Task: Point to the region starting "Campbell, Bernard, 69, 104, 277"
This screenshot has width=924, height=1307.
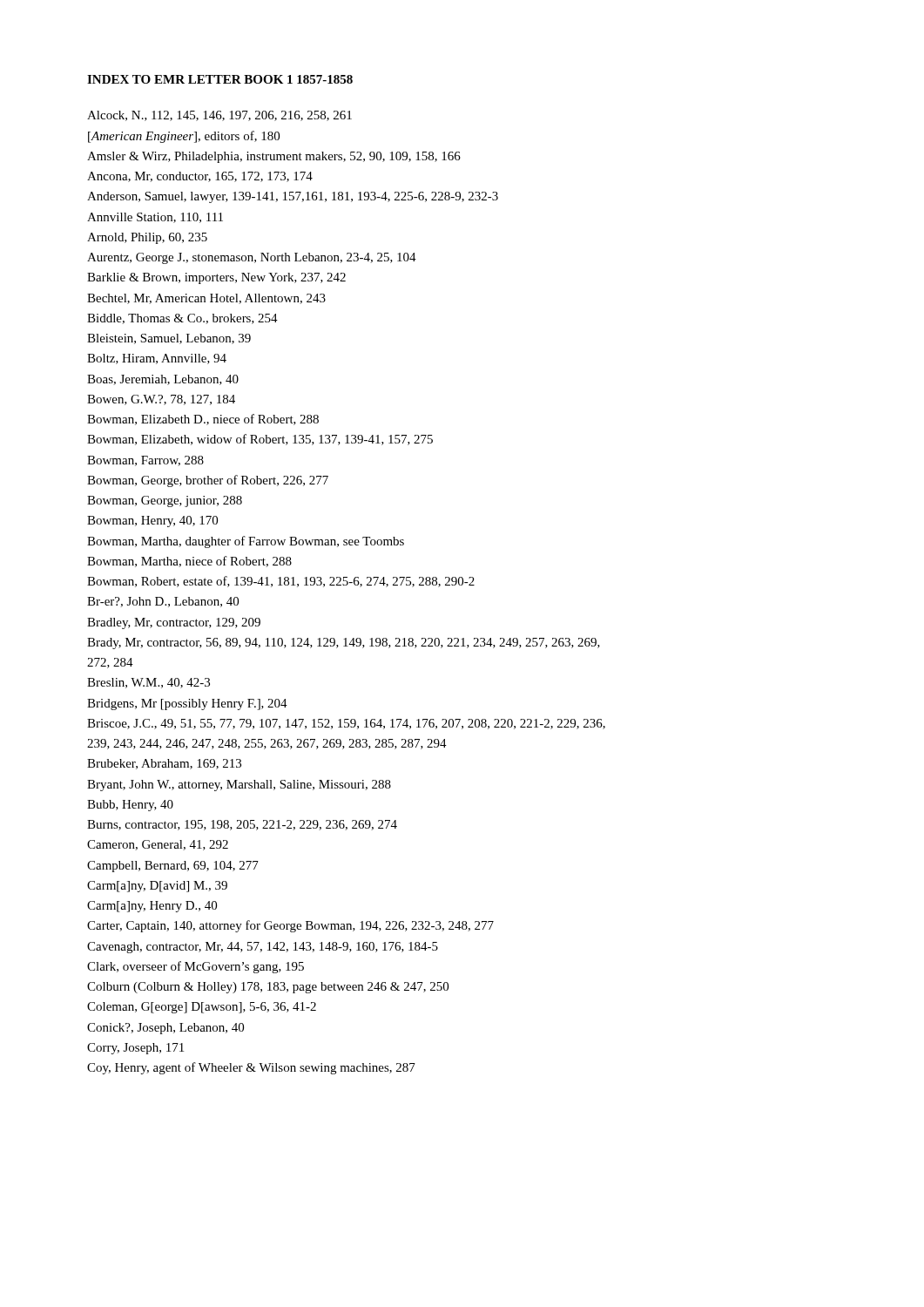Action: click(x=173, y=865)
